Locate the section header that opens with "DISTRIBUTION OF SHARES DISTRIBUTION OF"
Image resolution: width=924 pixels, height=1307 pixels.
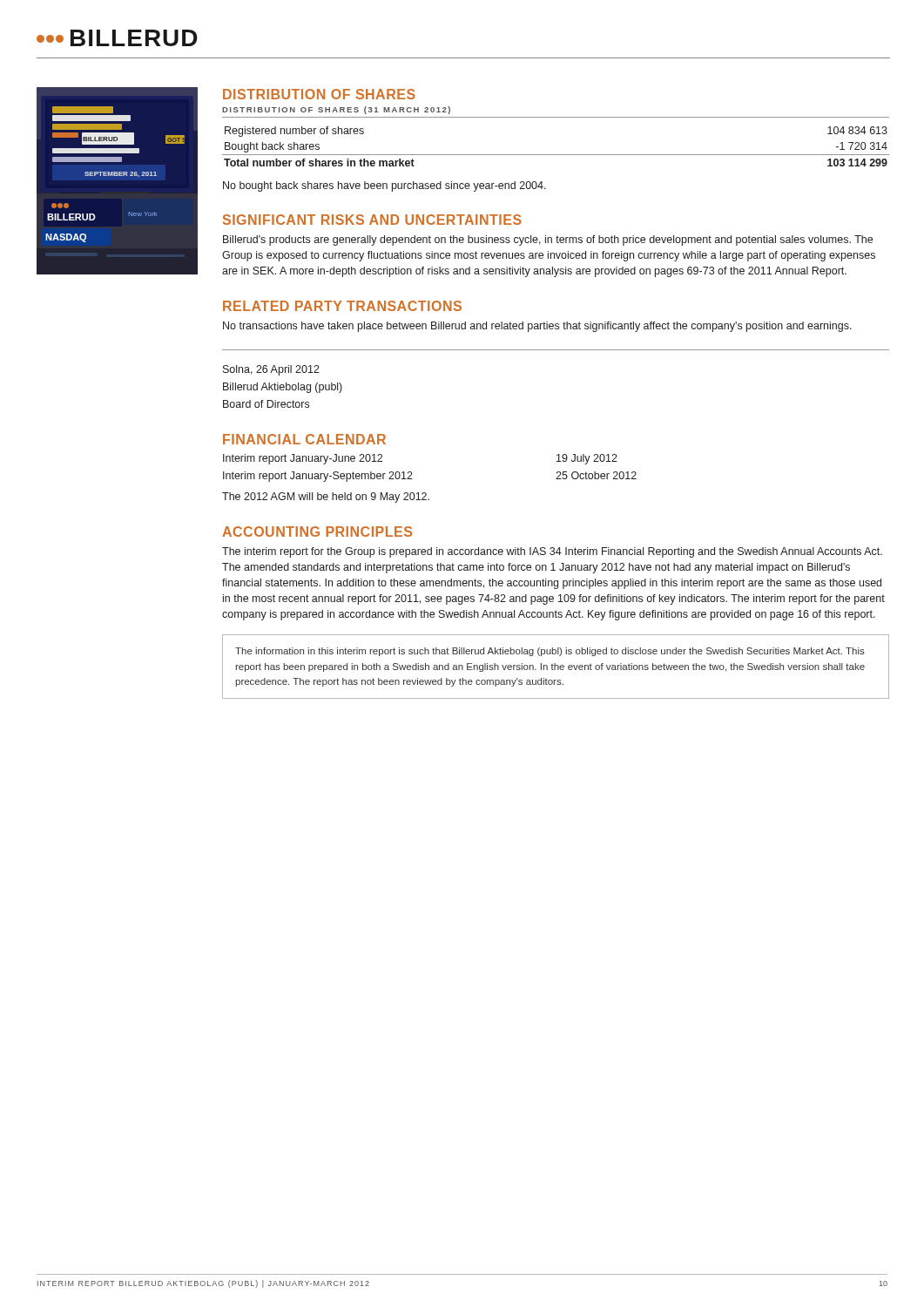coord(319,94)
